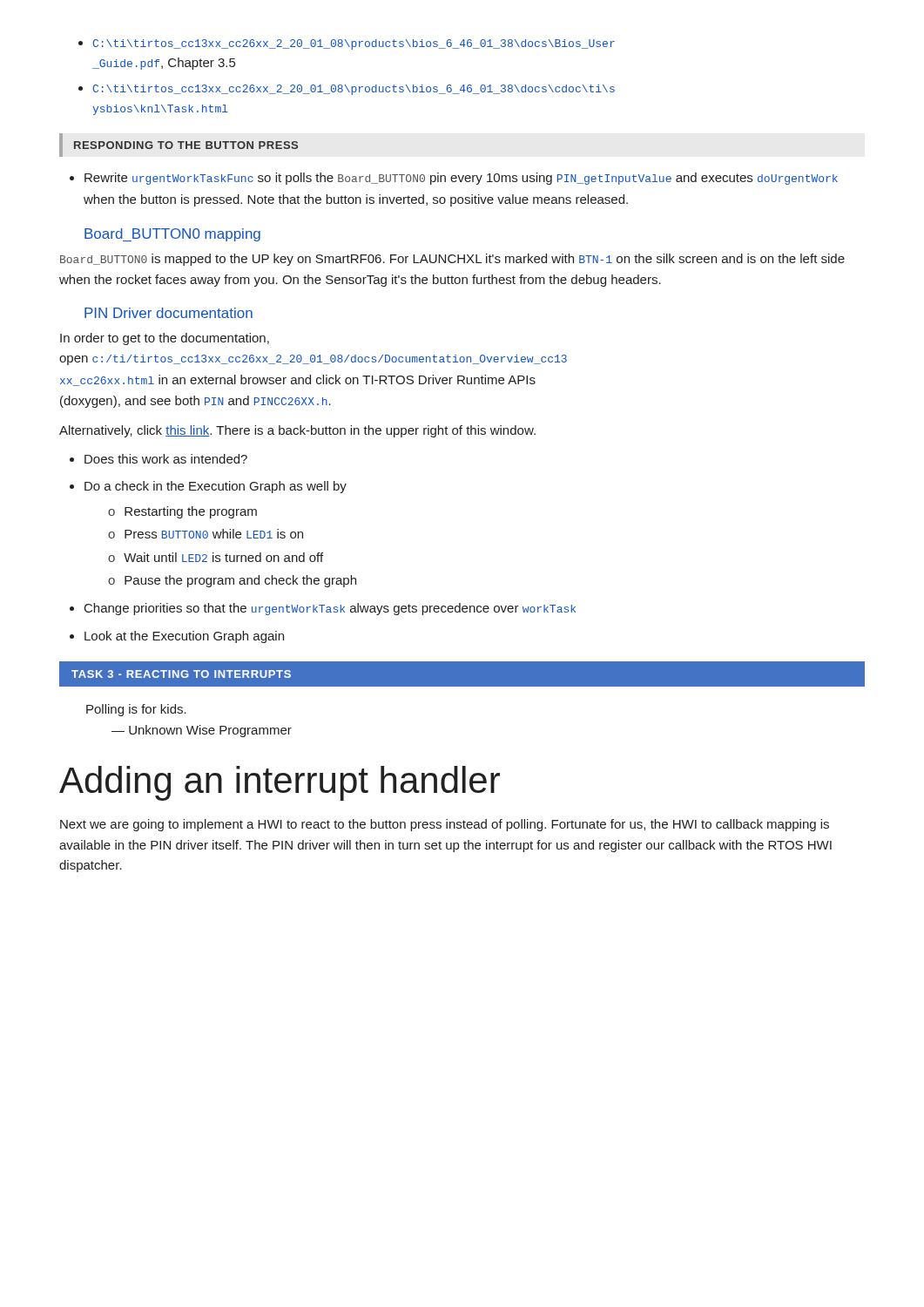Click on the text starting "C:\ti\tirtos_cc13xx_cc26xx_2_20_01_08\products\bios_6_46_01_38\docs\Bios_User_Guide.pdf, Chapter 3.5"

click(354, 54)
